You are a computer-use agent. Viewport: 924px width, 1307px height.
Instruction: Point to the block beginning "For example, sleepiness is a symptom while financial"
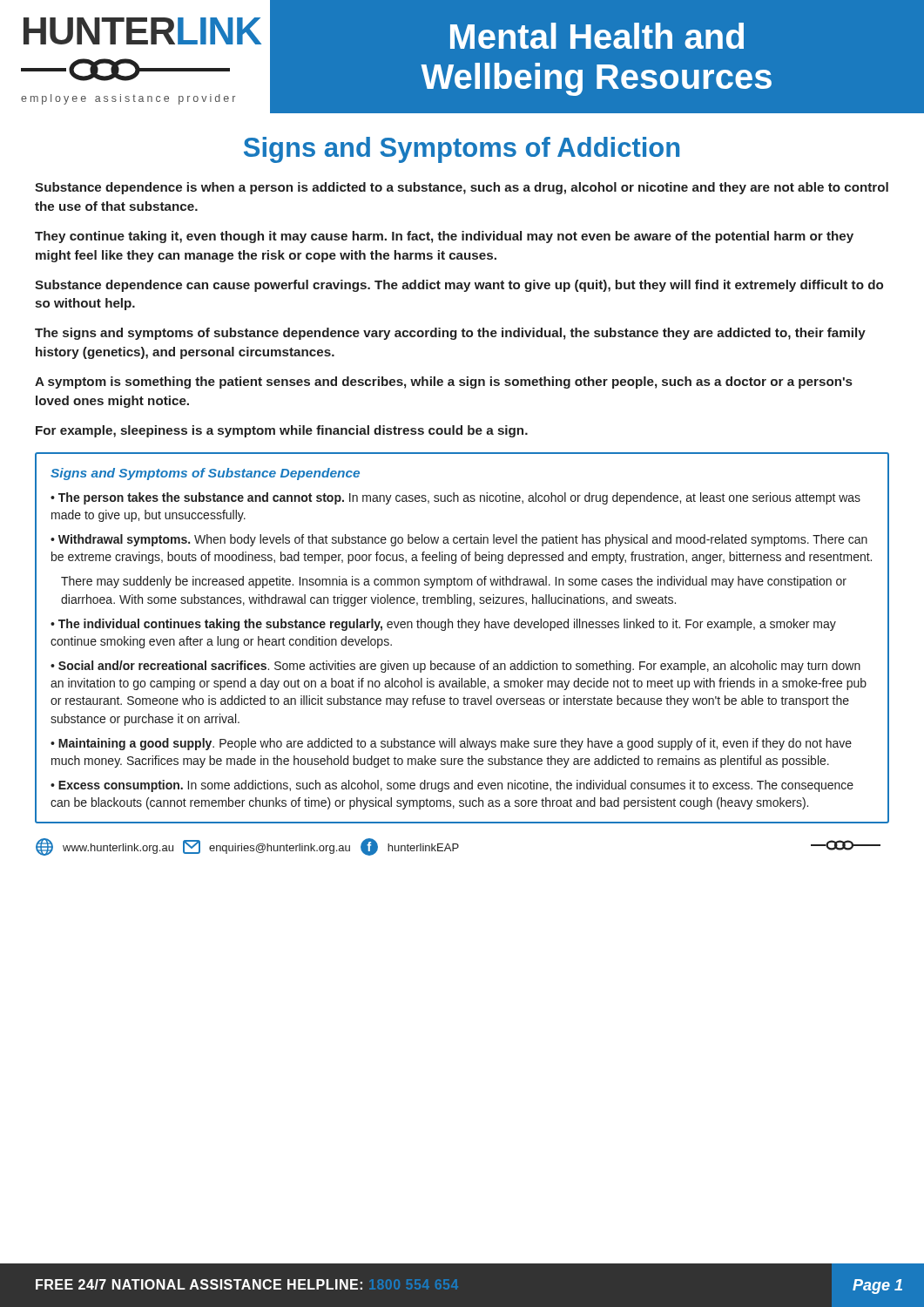point(281,430)
